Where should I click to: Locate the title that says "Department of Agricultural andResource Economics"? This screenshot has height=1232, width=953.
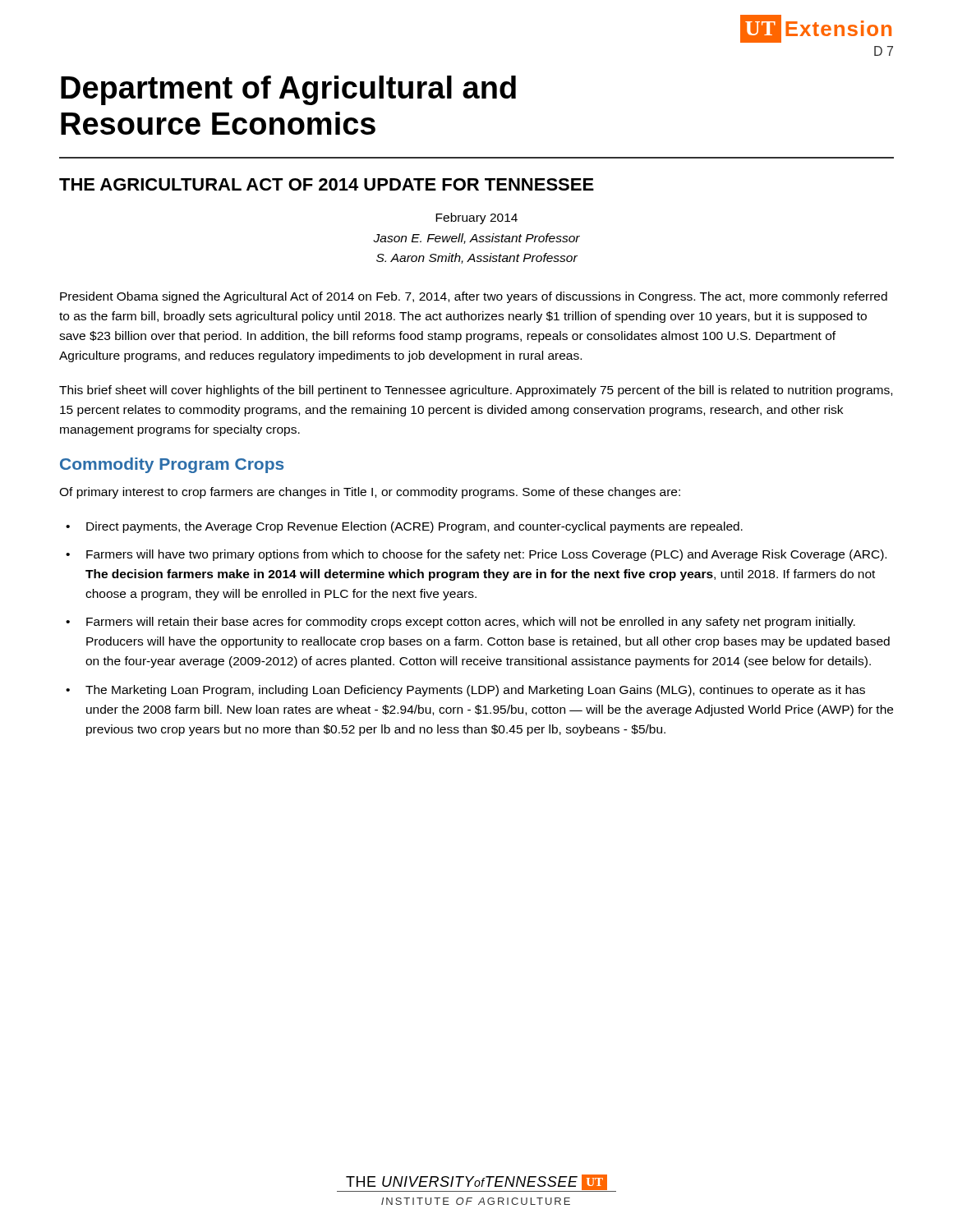click(x=288, y=106)
